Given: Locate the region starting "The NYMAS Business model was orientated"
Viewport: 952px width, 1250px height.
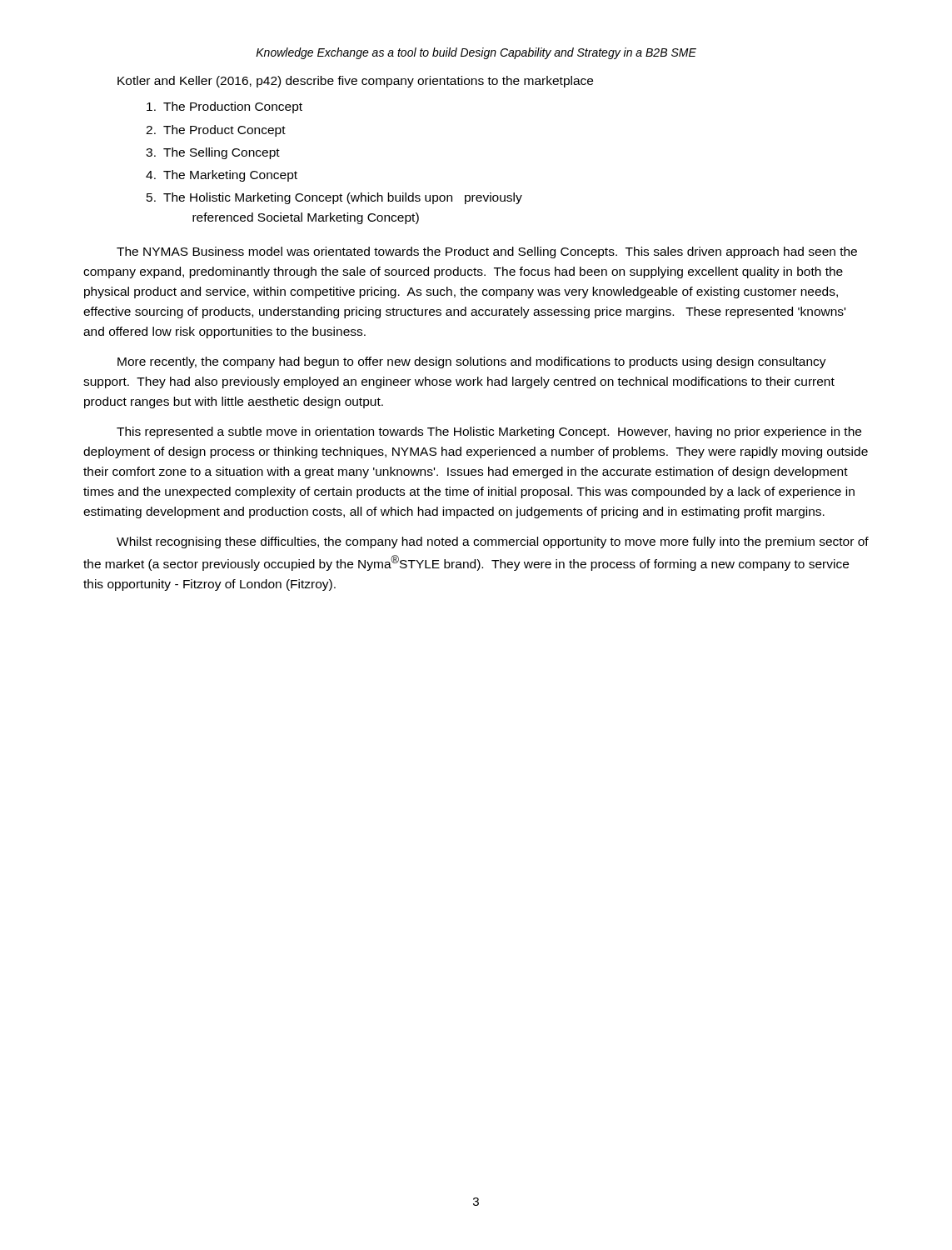Looking at the screenshot, I should (470, 291).
